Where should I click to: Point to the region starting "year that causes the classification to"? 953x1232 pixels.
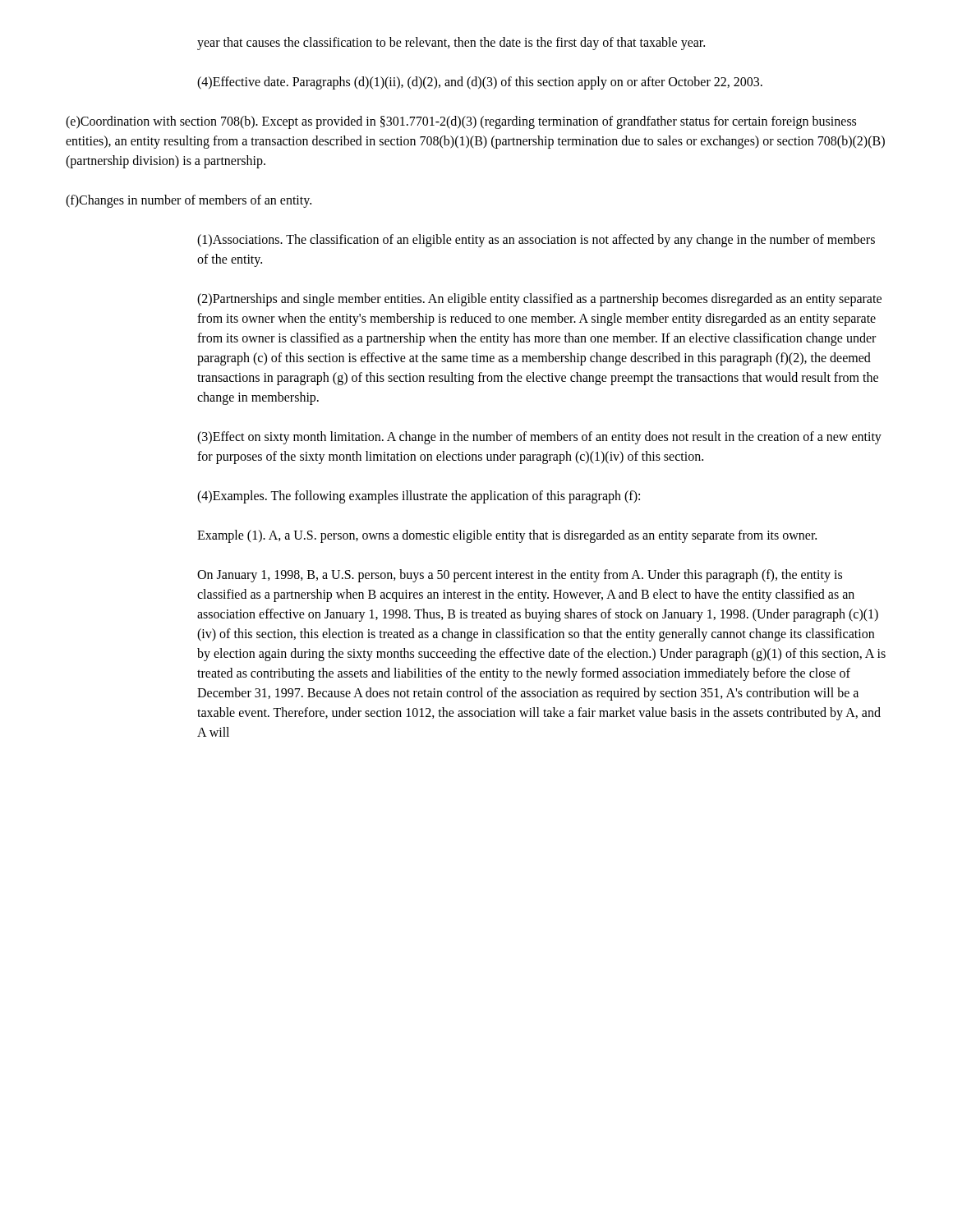(x=452, y=42)
